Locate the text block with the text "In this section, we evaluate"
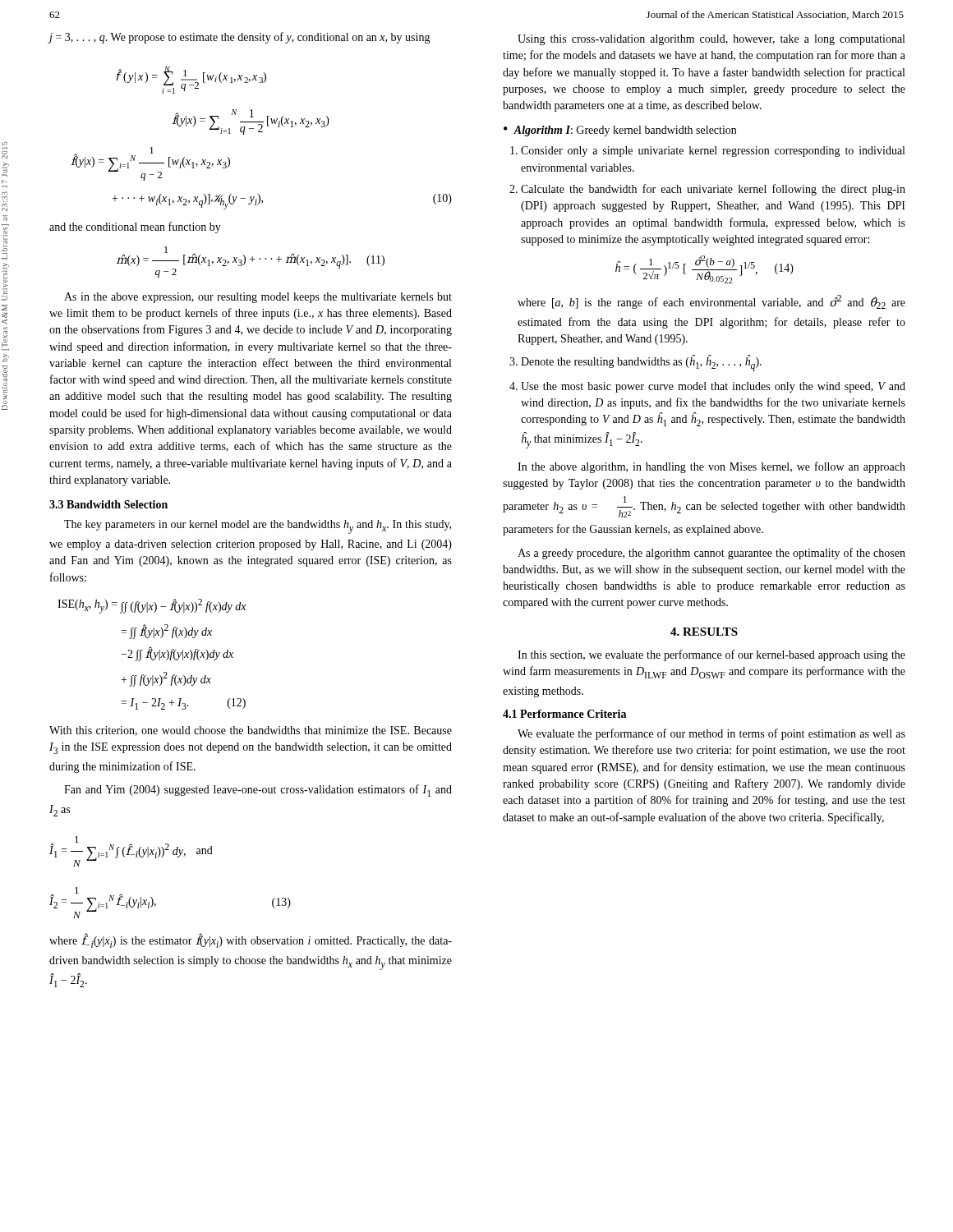The height and width of the screenshot is (1232, 953). [704, 673]
